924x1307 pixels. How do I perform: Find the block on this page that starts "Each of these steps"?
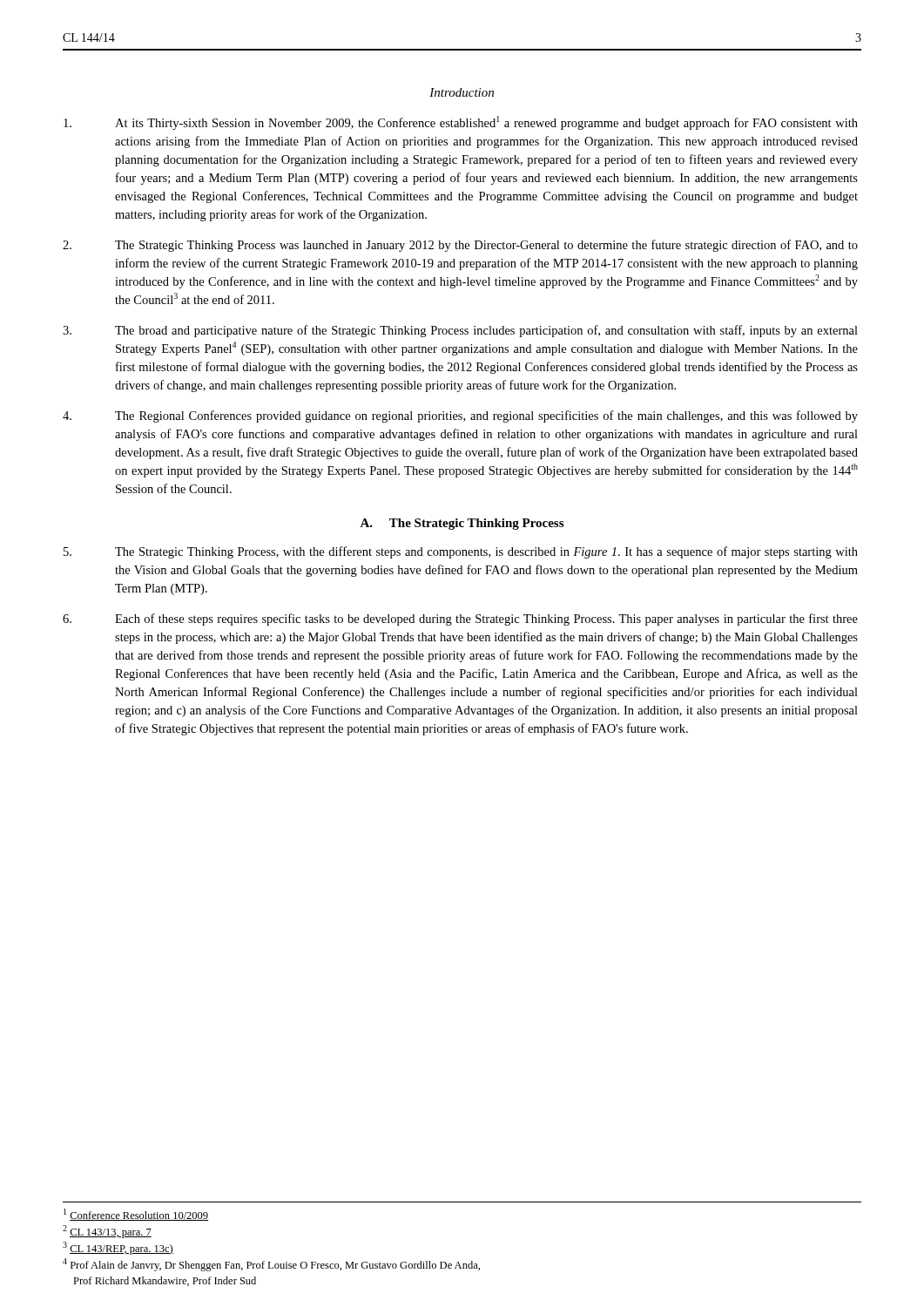point(460,674)
